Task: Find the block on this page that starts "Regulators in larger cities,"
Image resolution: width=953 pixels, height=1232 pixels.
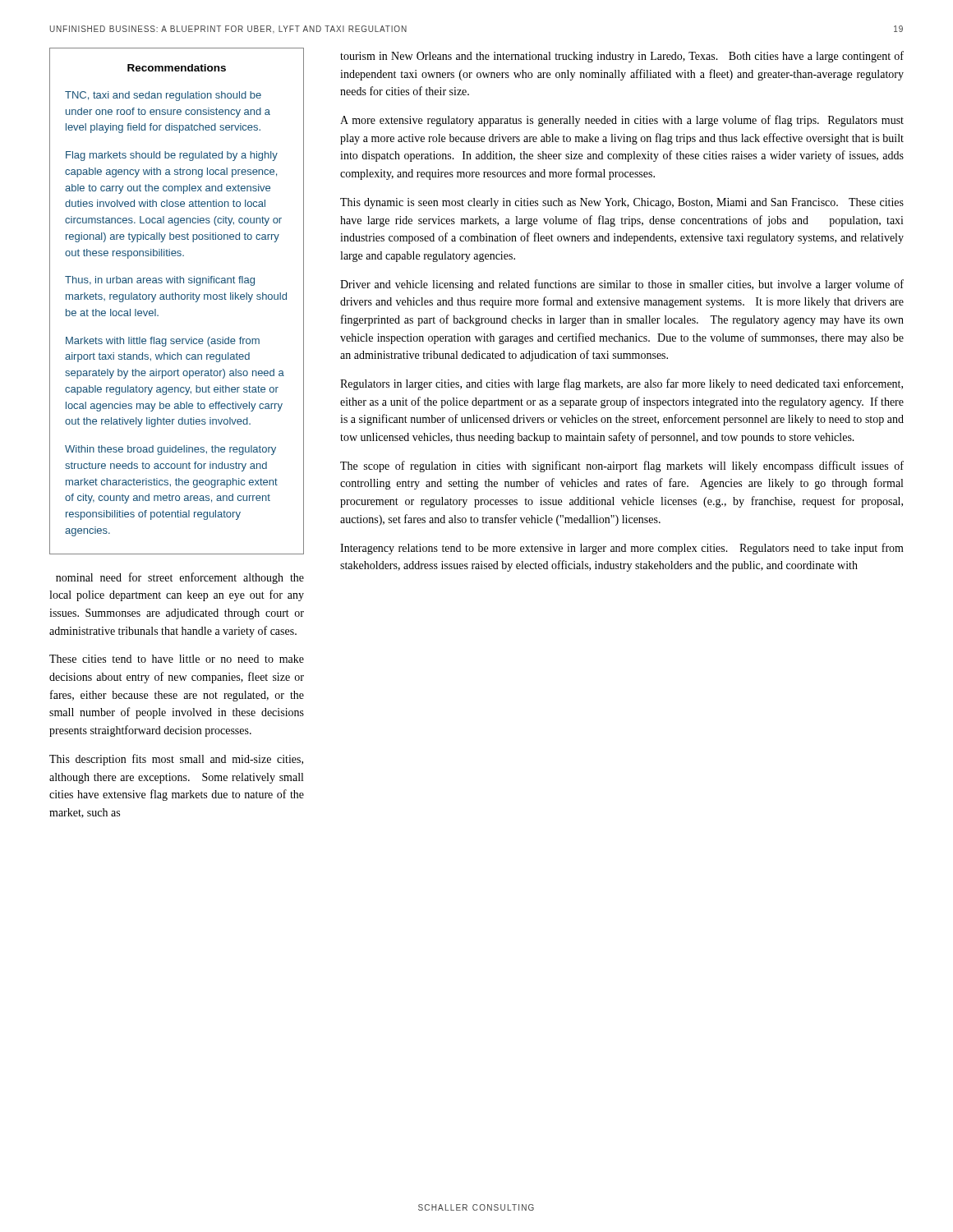Action: pos(622,411)
